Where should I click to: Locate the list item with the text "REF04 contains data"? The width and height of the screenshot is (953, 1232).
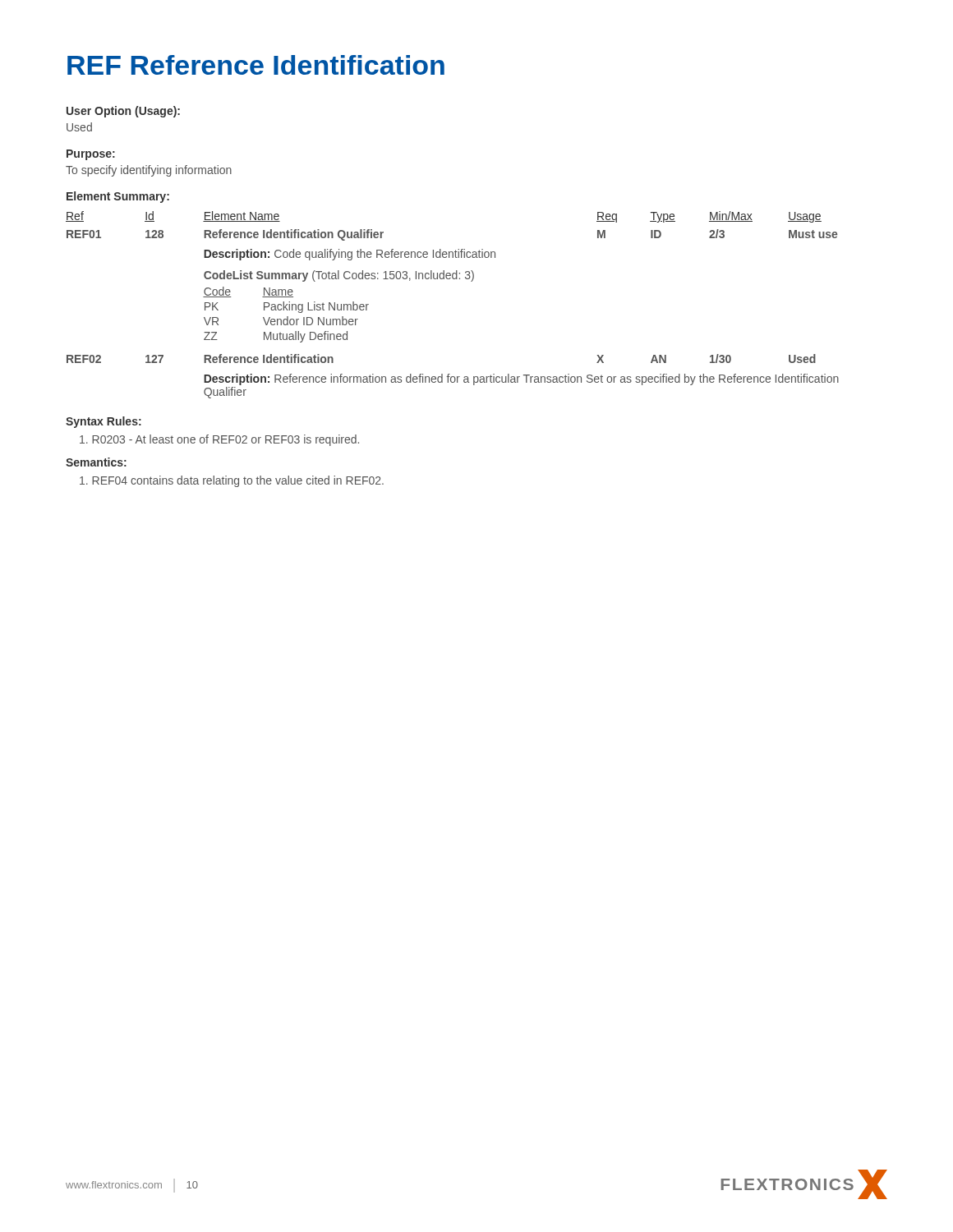(x=232, y=481)
